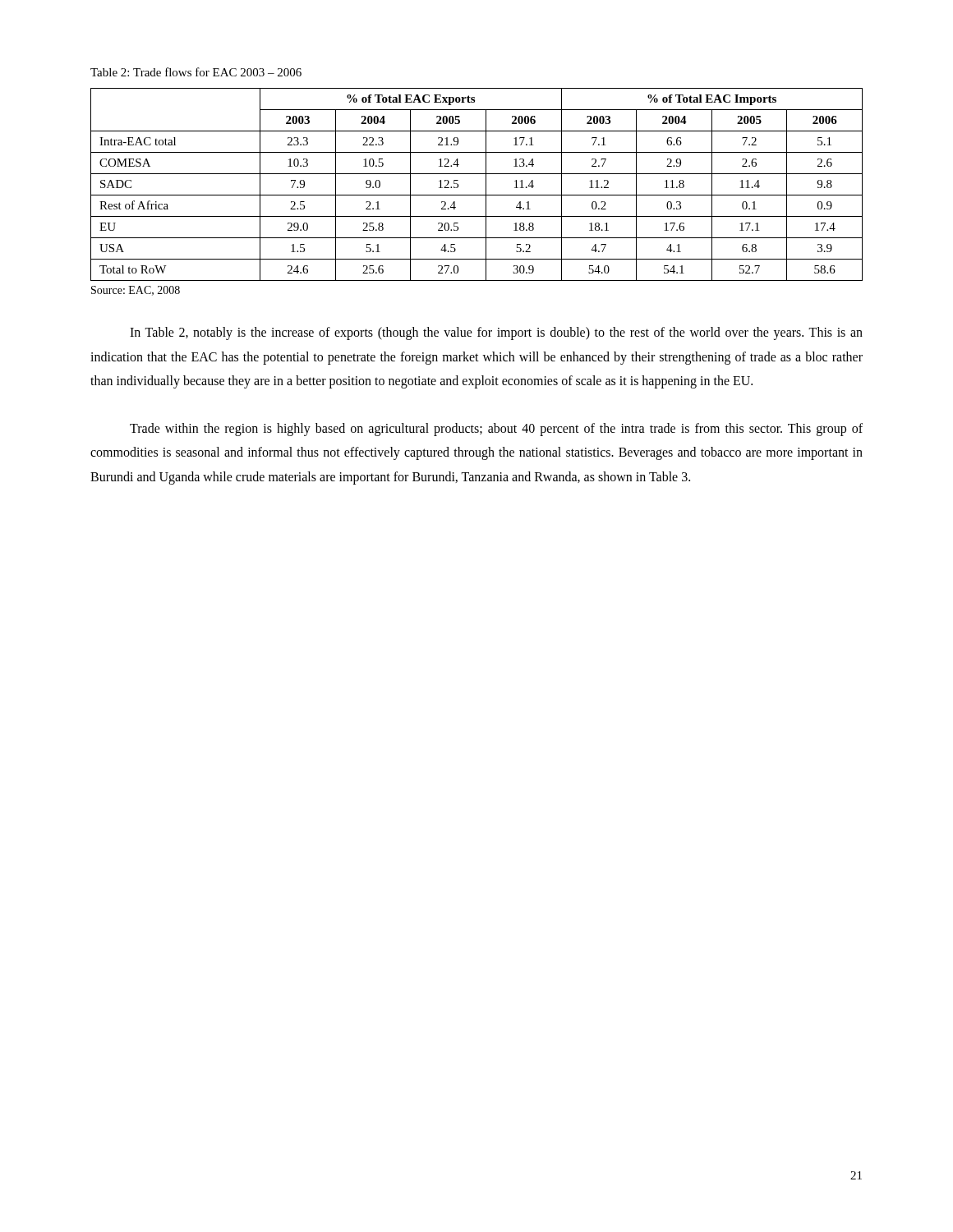Point to the text block starting "Source: EAC, 2008"
Image resolution: width=953 pixels, height=1232 pixels.
tap(135, 290)
